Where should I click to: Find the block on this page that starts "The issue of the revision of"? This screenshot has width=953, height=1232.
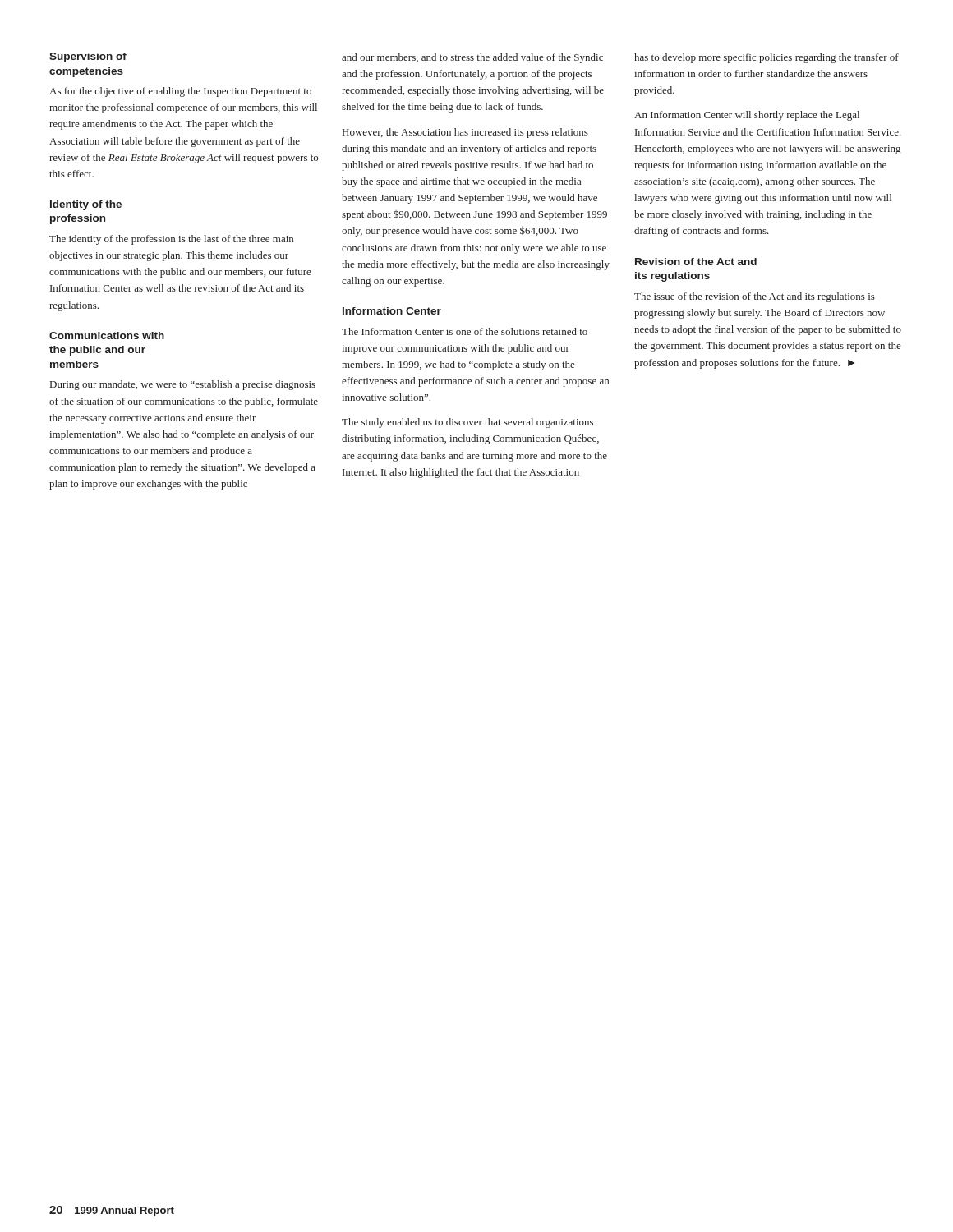pos(769,330)
